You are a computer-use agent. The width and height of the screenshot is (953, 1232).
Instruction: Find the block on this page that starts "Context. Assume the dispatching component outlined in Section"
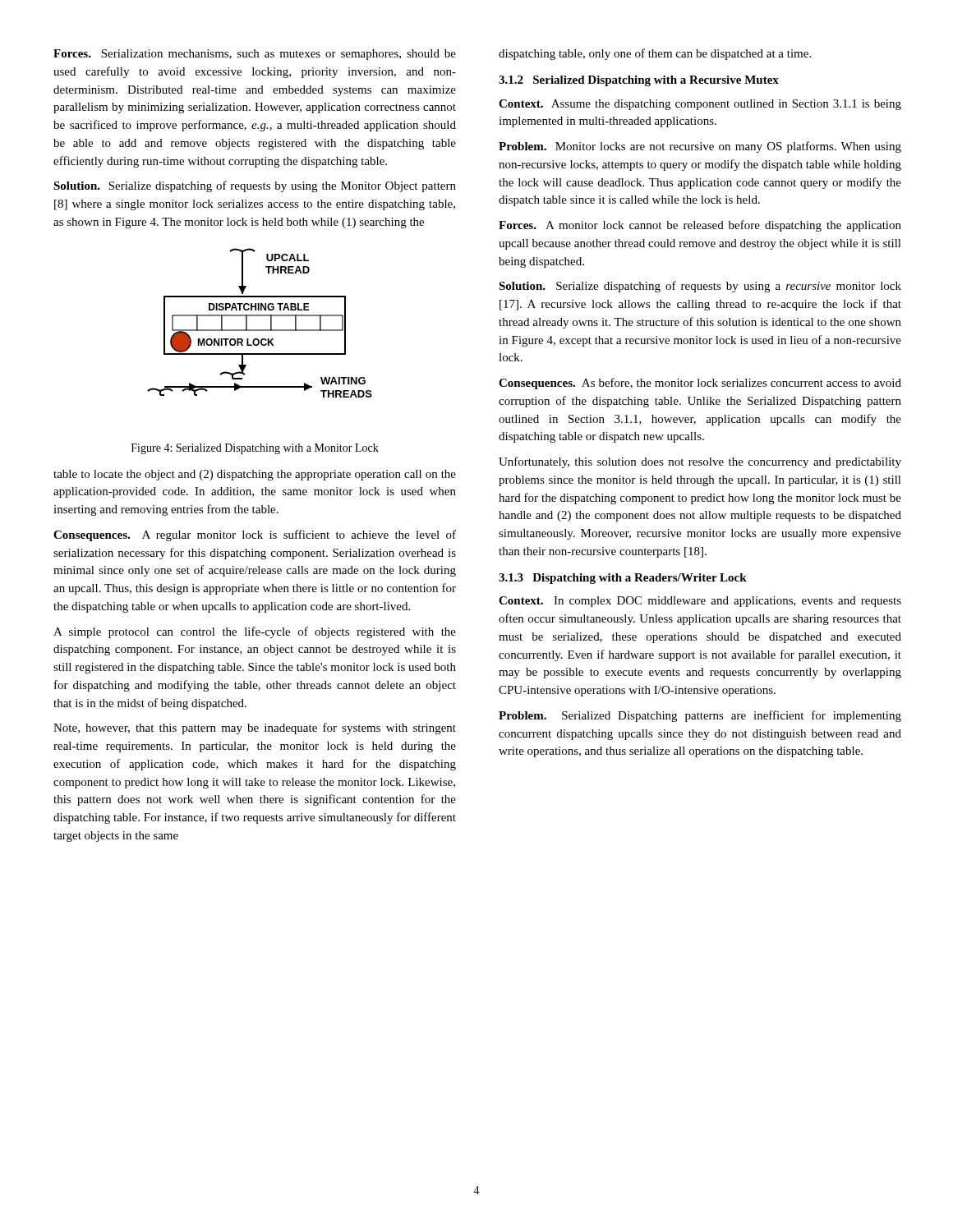[x=700, y=113]
